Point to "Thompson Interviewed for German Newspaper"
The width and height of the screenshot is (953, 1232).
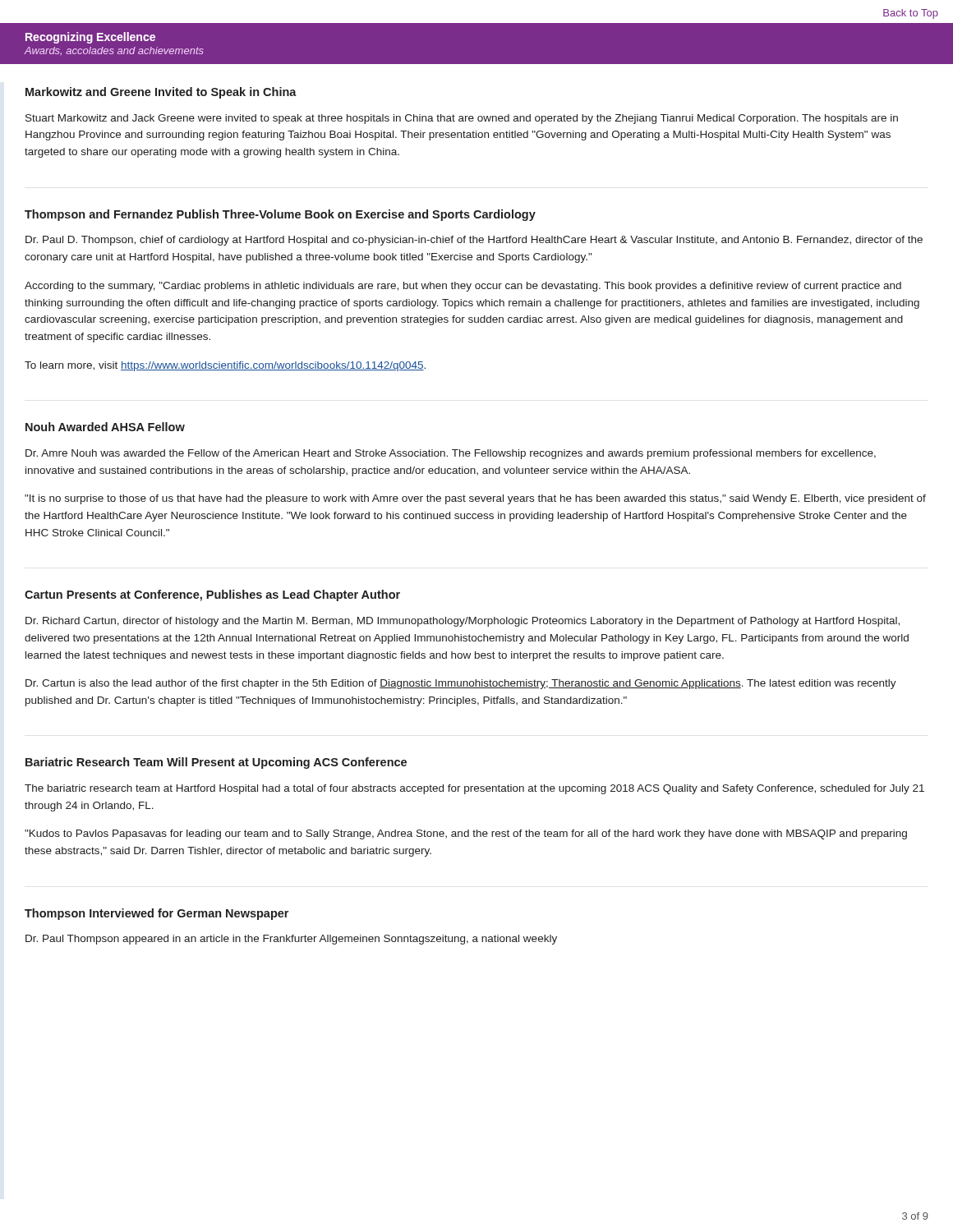(x=157, y=913)
